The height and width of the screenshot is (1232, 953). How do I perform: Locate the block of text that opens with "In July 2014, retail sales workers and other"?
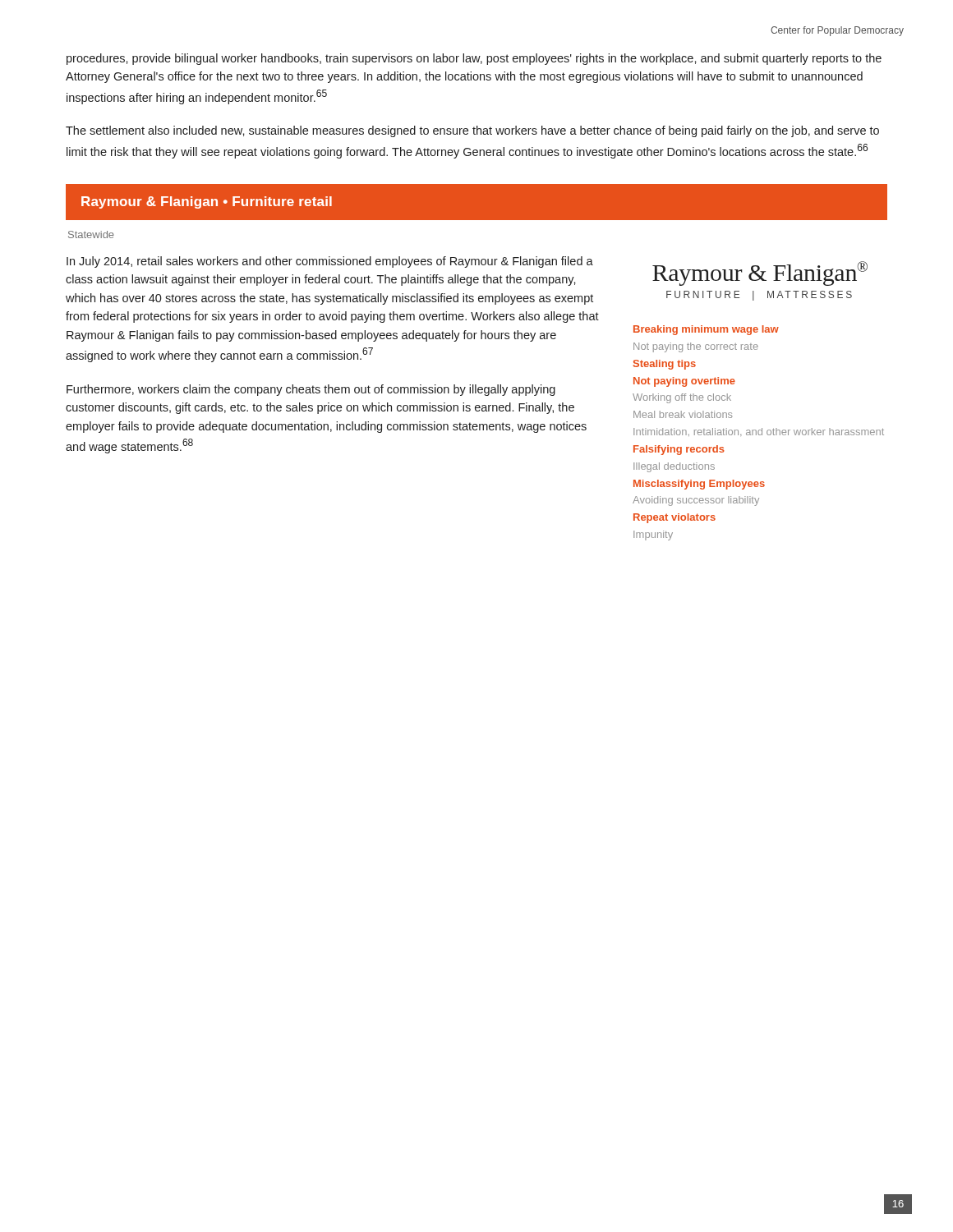(x=332, y=308)
